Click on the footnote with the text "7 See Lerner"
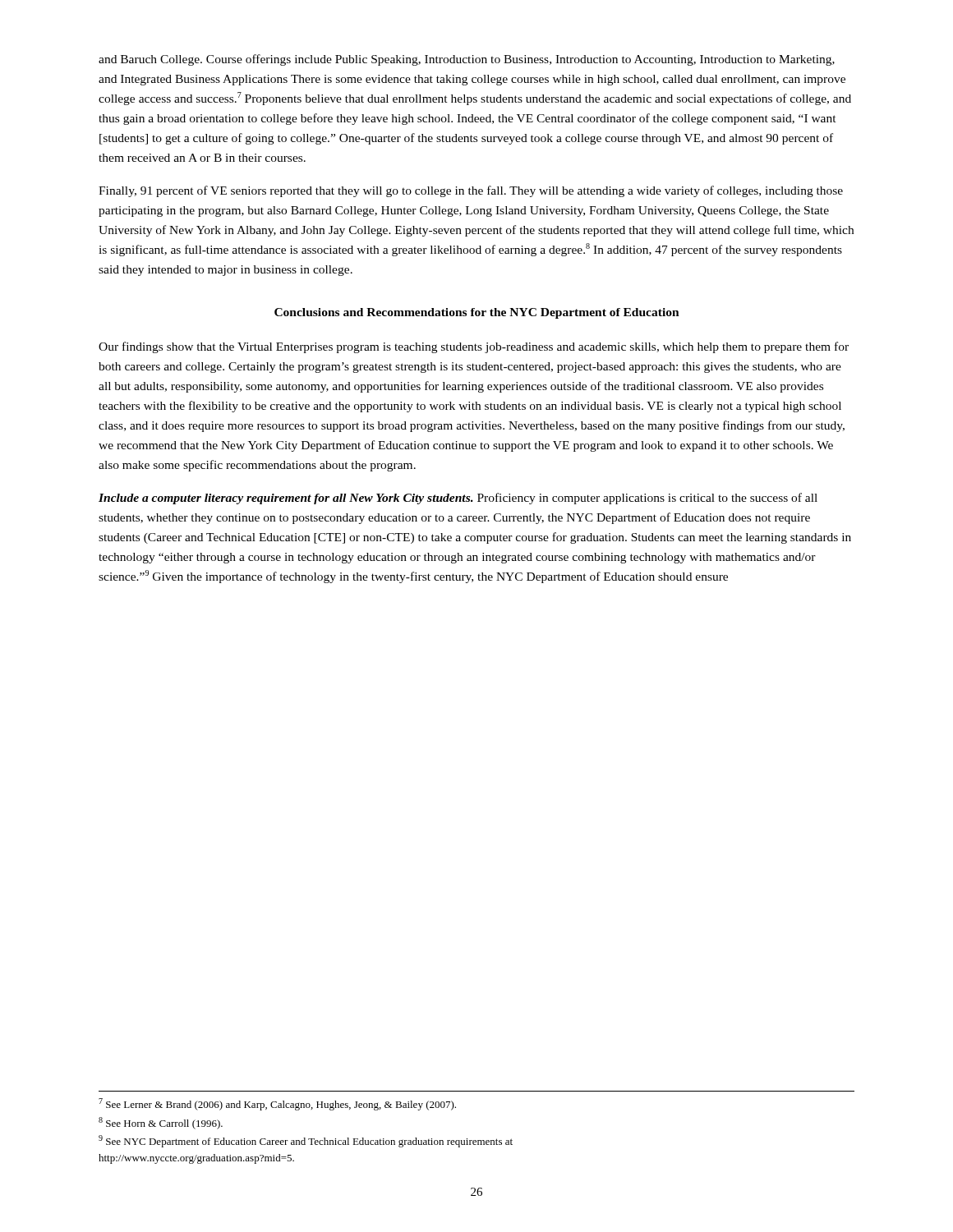The image size is (953, 1232). click(x=476, y=1131)
